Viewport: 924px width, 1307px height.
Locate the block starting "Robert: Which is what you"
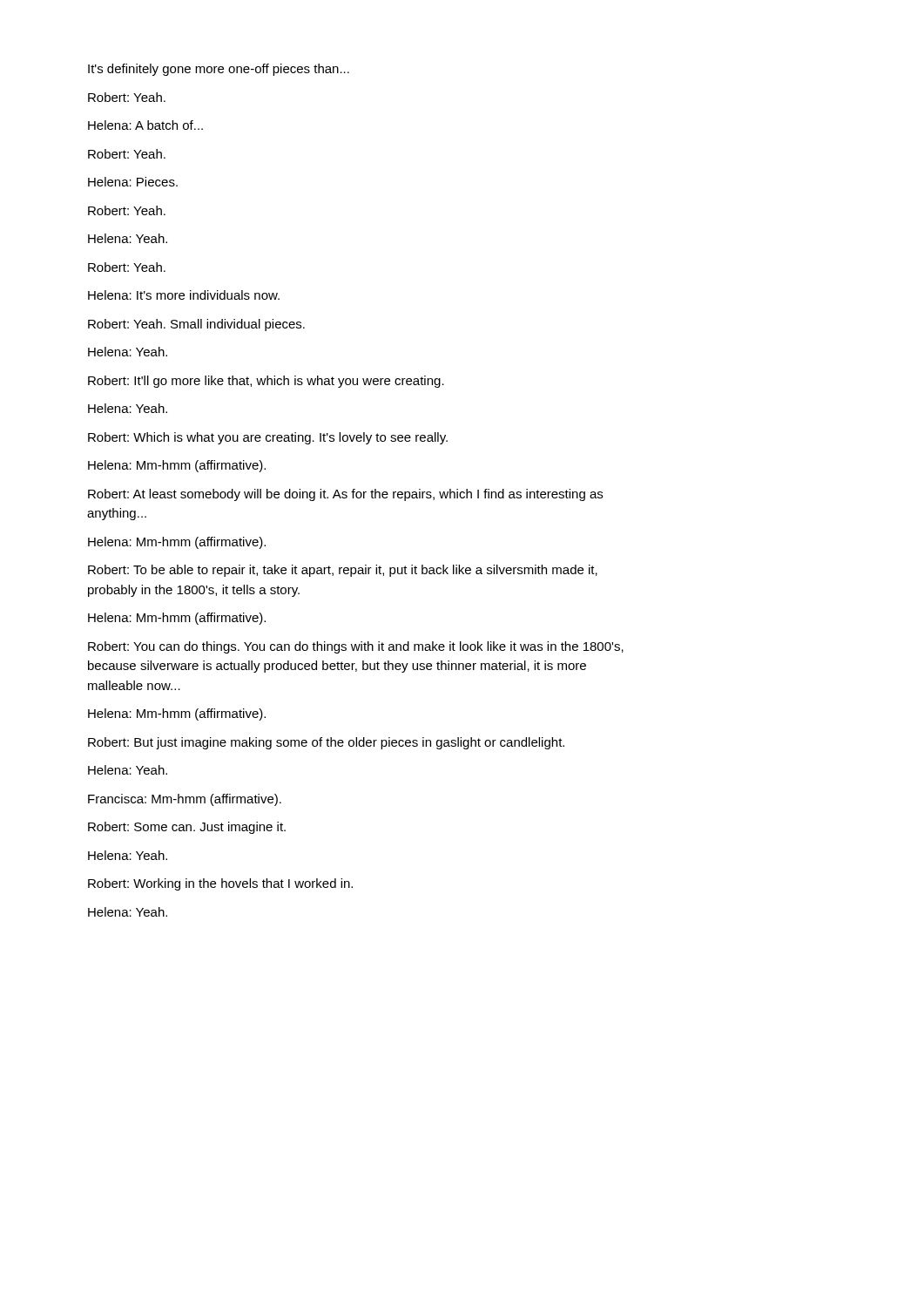(268, 437)
